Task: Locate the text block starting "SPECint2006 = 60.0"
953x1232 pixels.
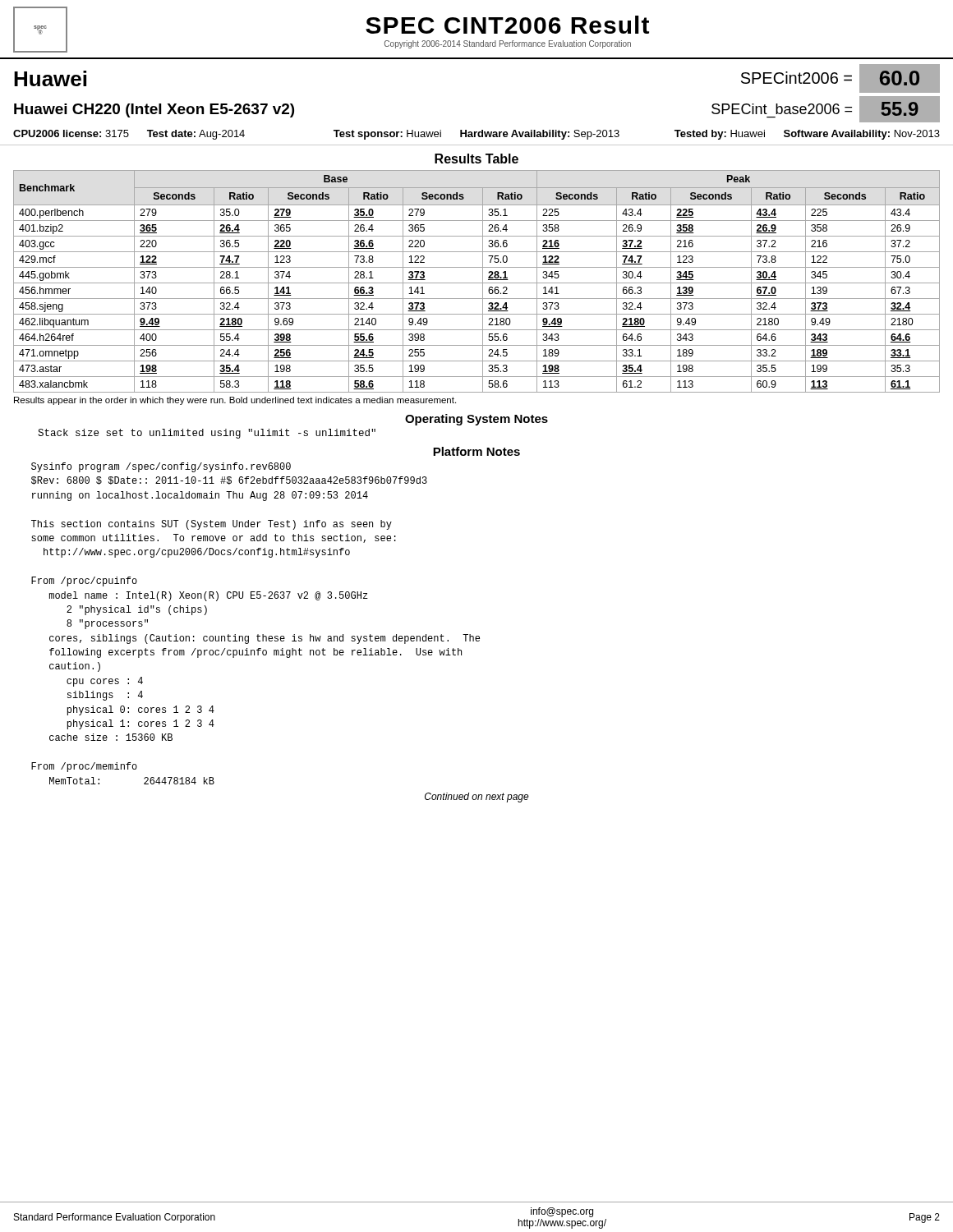Action: coord(840,78)
